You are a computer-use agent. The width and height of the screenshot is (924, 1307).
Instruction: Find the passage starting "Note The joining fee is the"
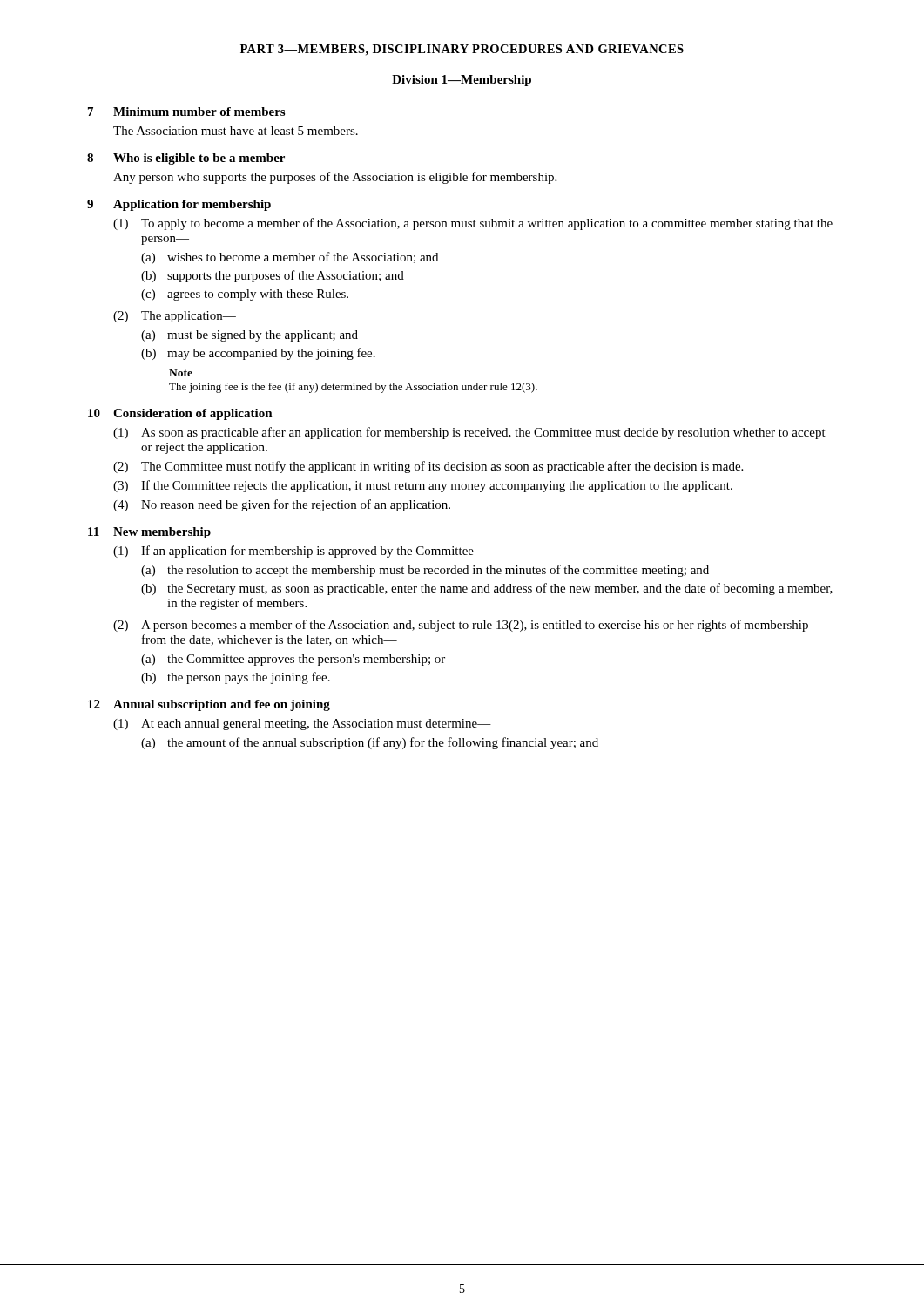click(x=503, y=380)
